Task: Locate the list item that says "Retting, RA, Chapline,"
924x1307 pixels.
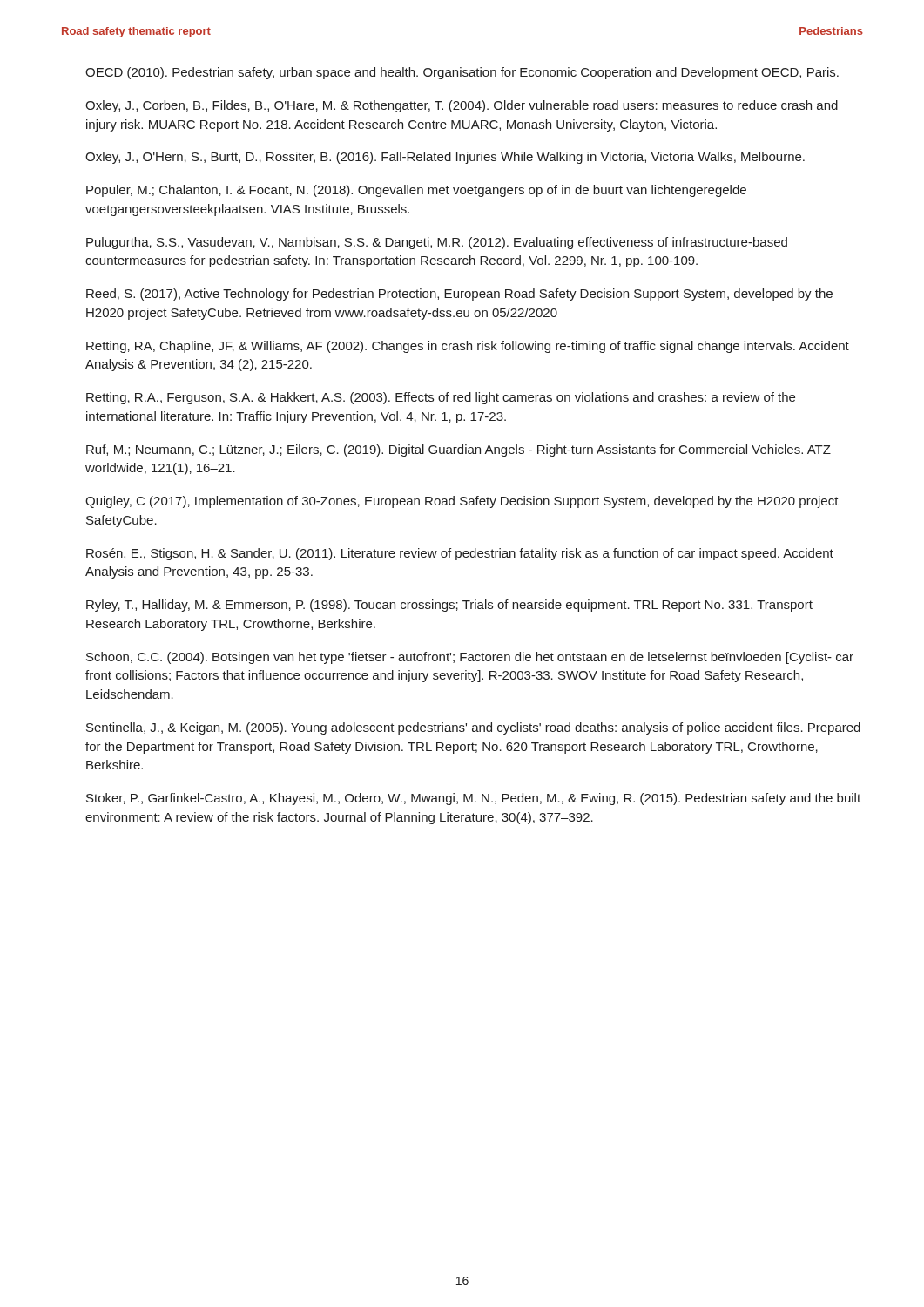Action: (x=462, y=355)
